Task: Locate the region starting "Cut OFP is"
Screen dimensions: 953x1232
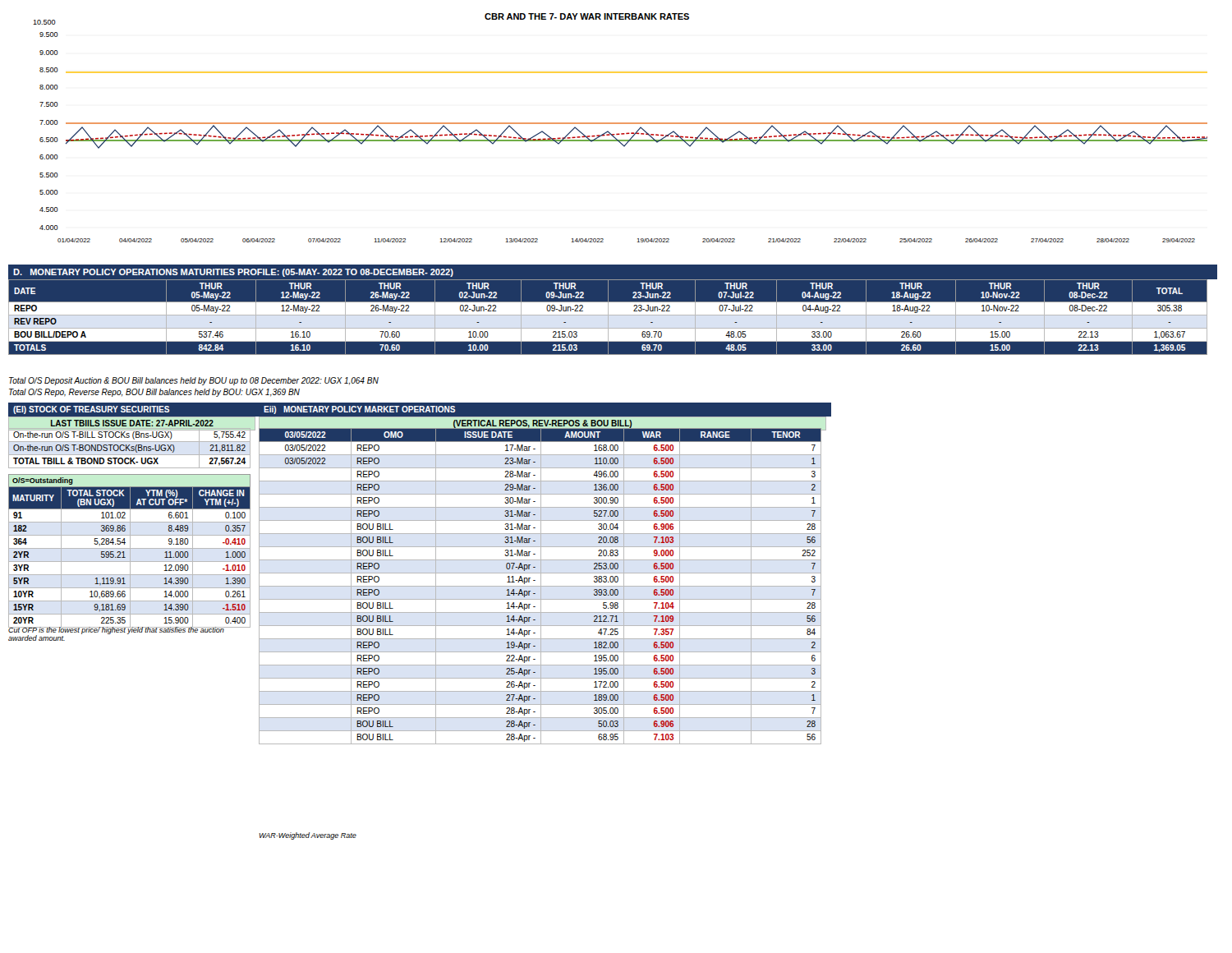Action: click(116, 634)
